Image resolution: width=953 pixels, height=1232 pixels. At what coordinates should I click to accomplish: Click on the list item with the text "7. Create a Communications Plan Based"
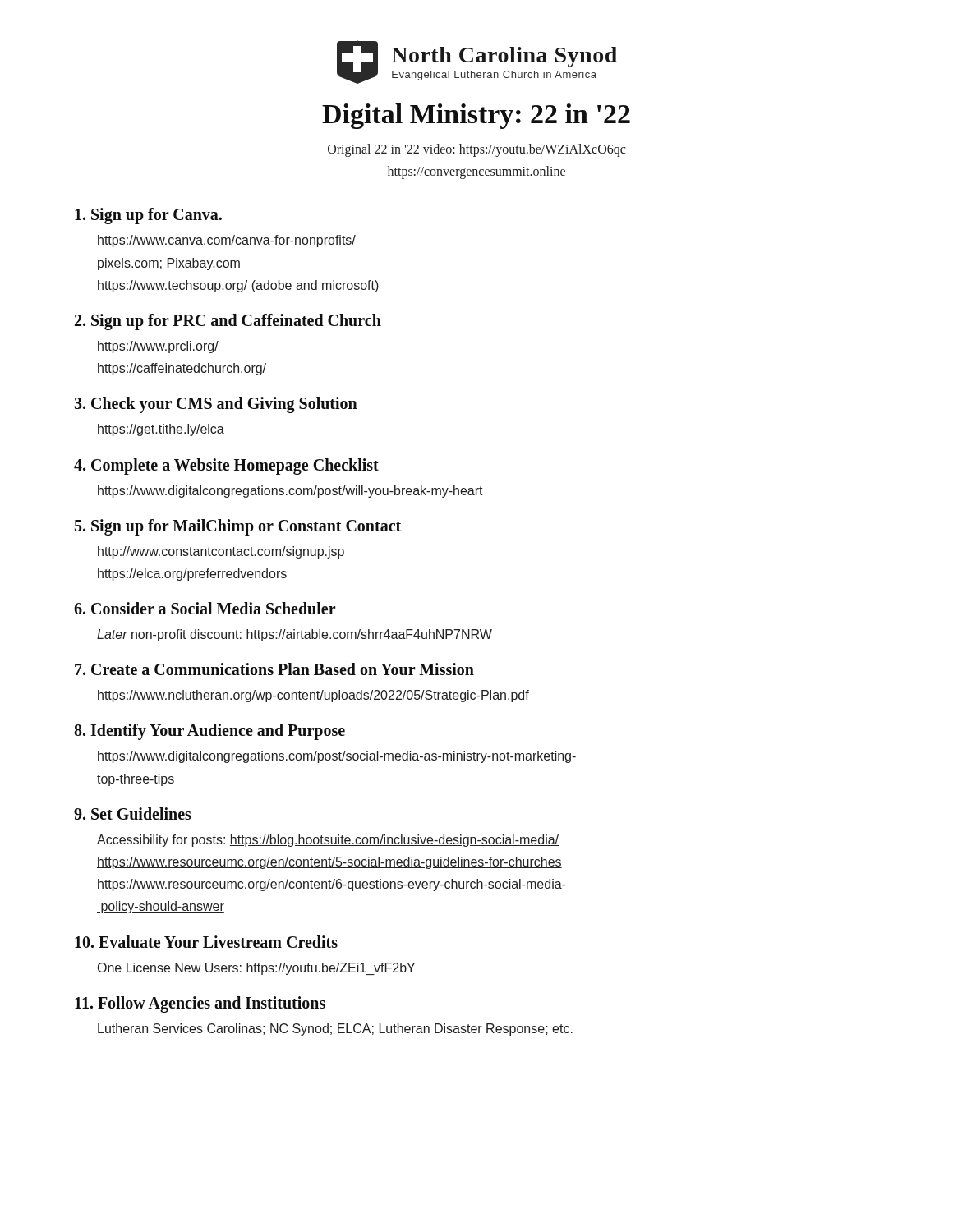pos(476,684)
